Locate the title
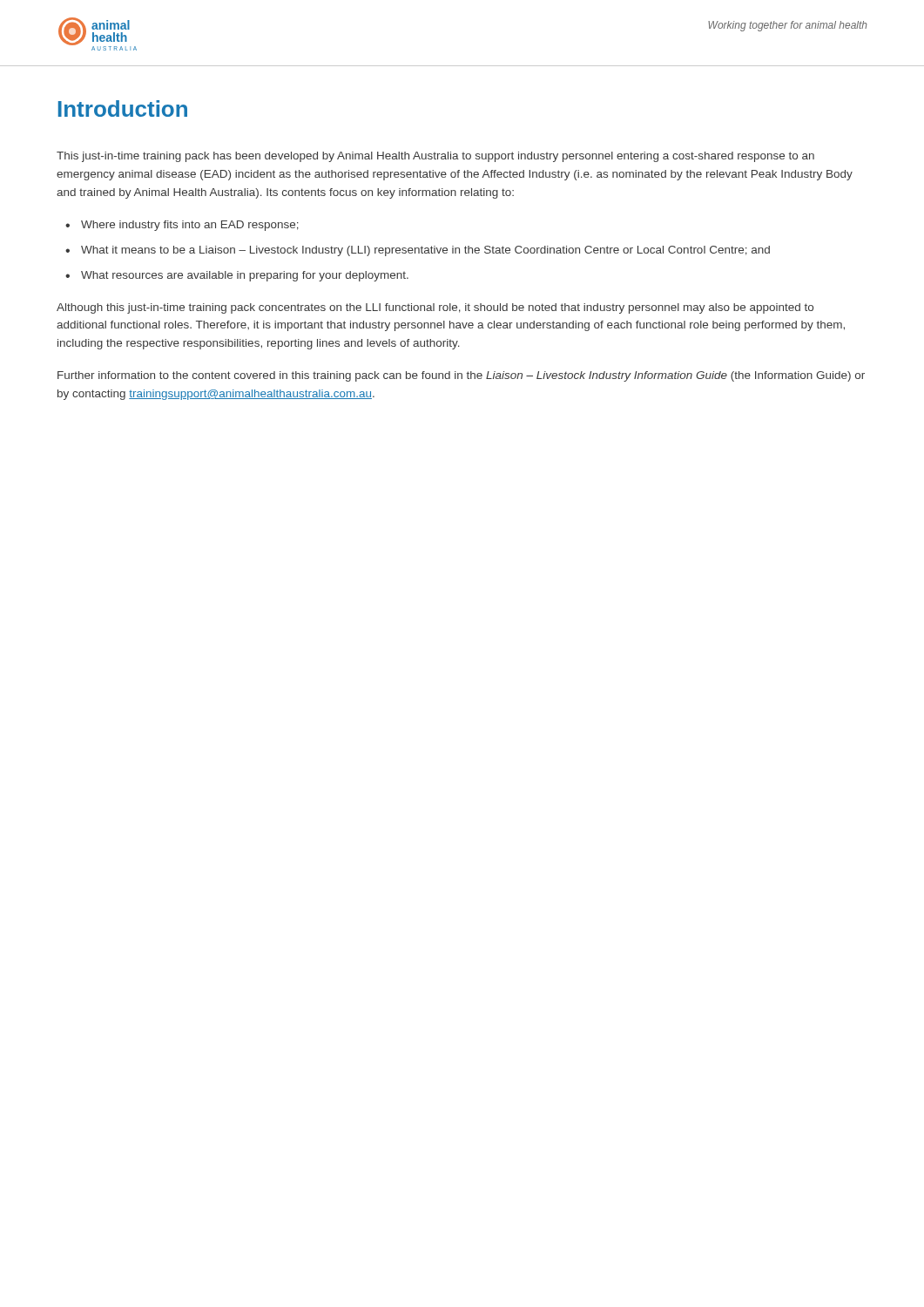The height and width of the screenshot is (1307, 924). (x=123, y=109)
